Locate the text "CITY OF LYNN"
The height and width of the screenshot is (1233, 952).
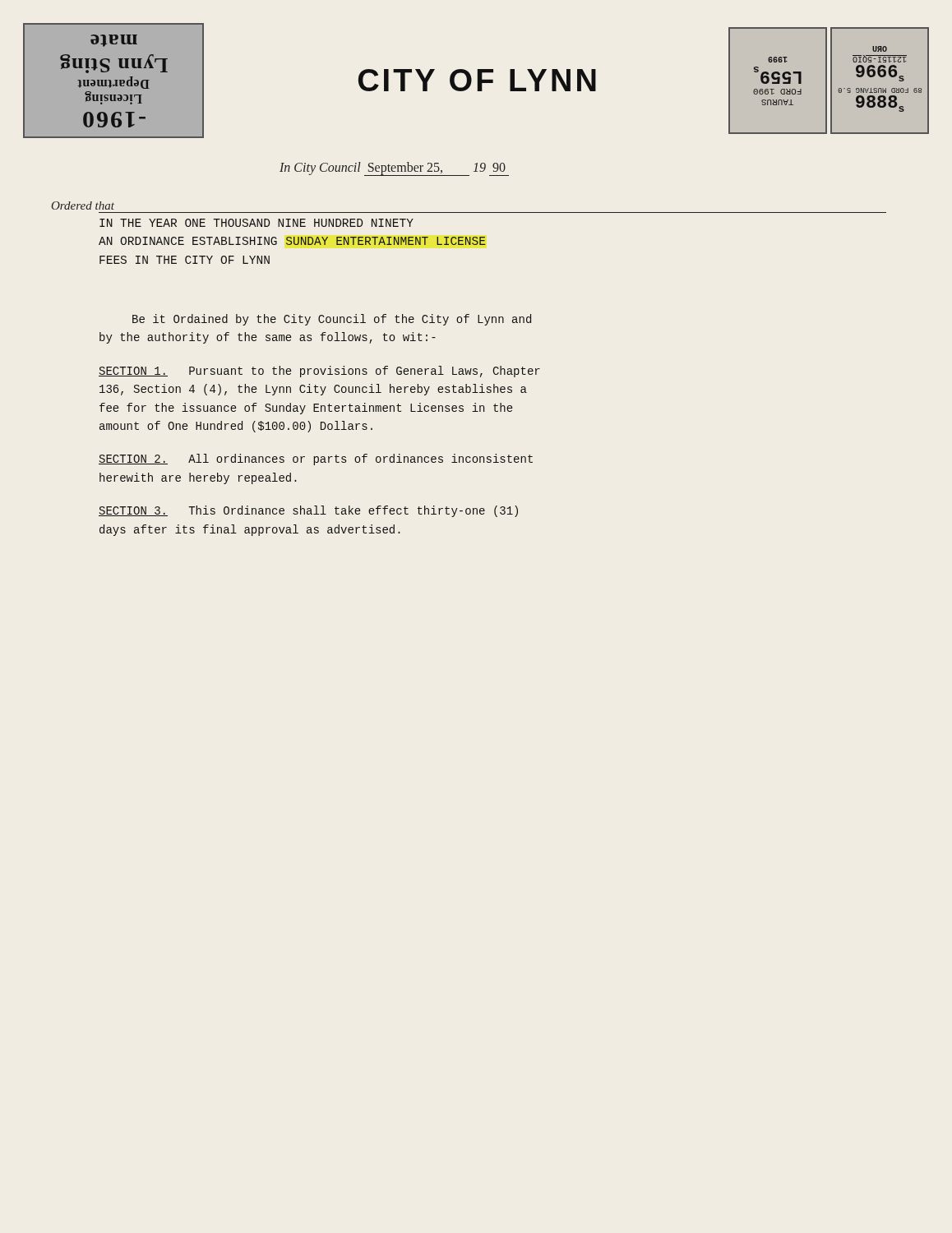tap(478, 80)
